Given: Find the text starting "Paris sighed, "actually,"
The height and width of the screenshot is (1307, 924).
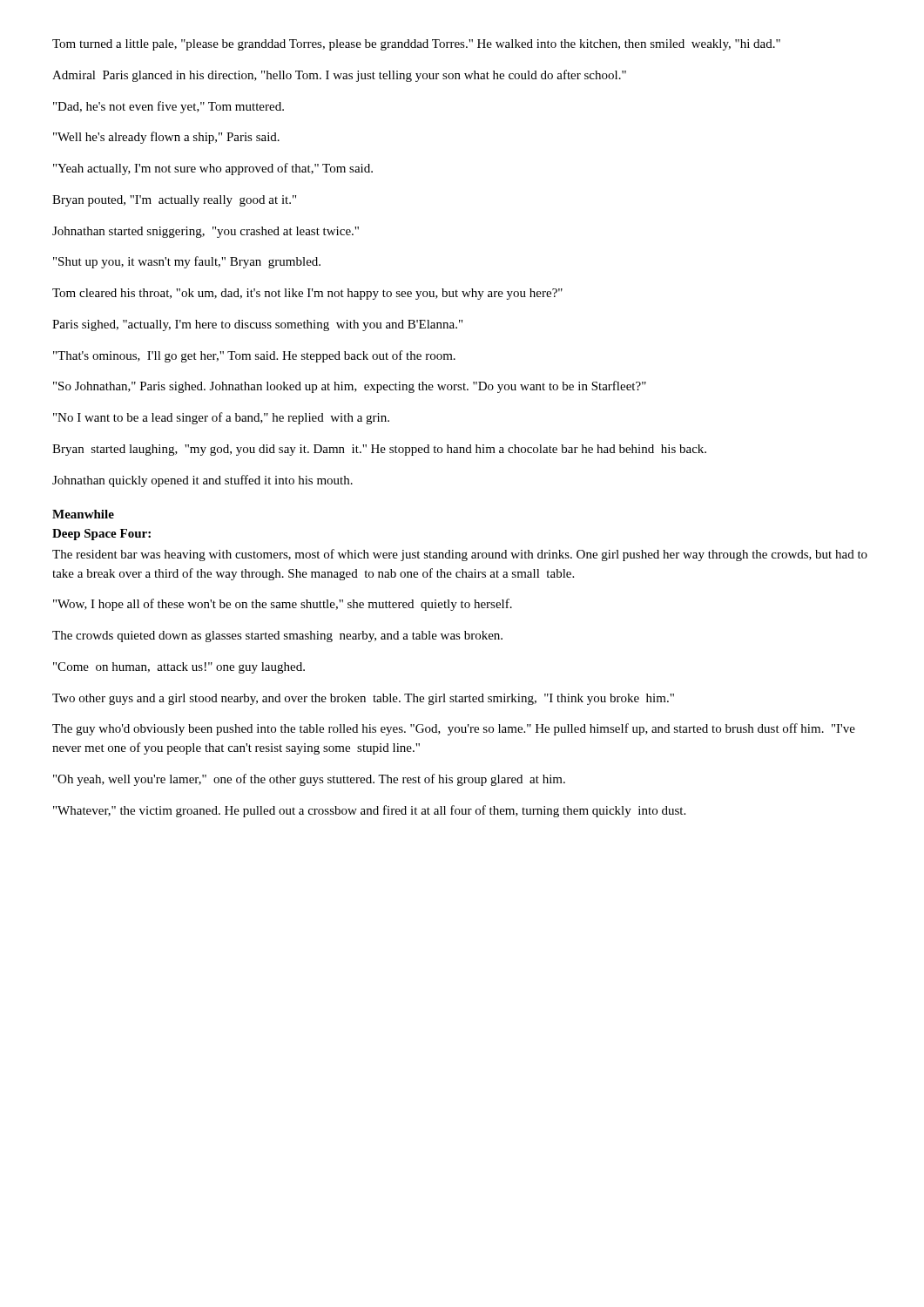Looking at the screenshot, I should coord(258,324).
